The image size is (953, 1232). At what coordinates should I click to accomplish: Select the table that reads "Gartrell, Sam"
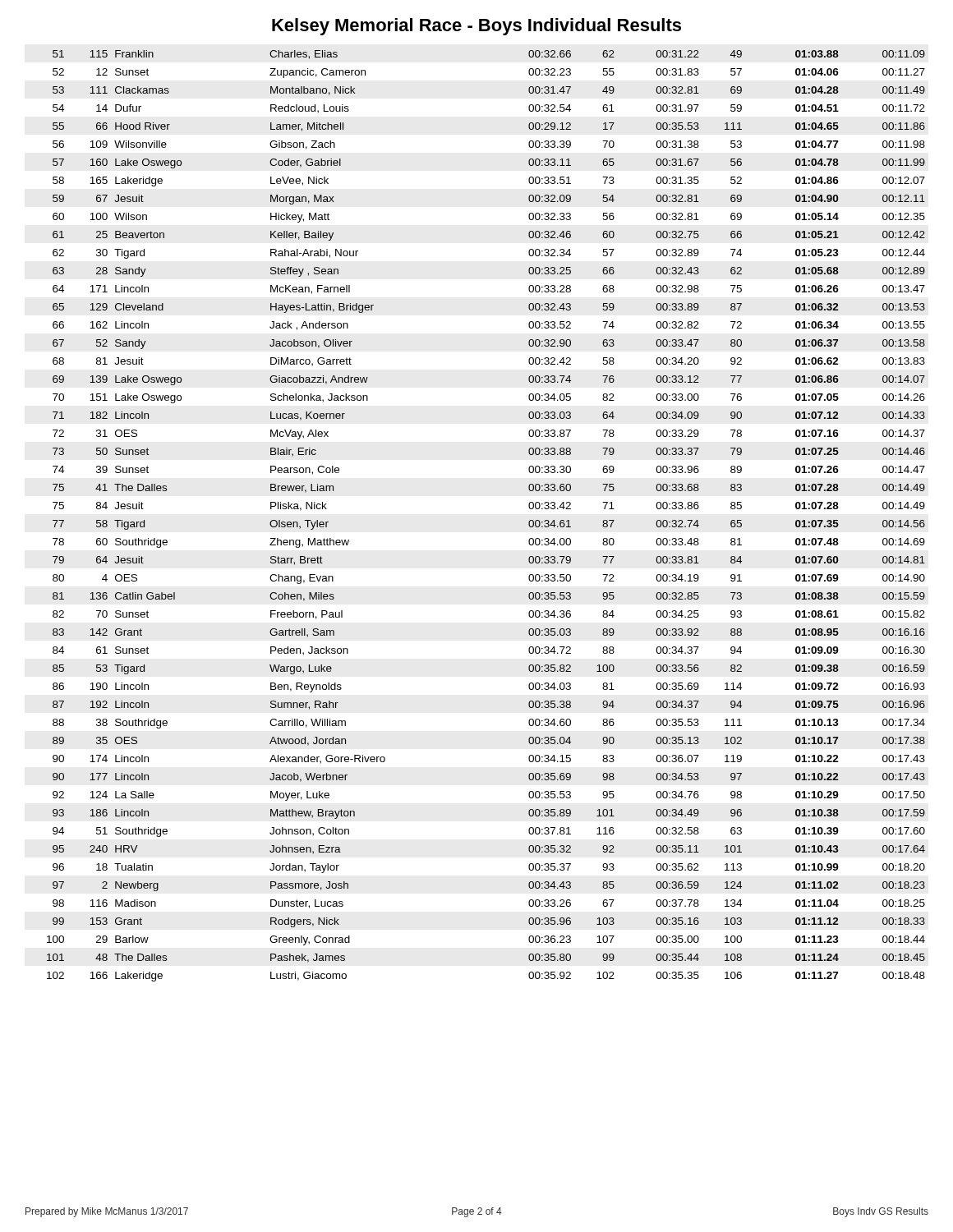pyautogui.click(x=476, y=514)
